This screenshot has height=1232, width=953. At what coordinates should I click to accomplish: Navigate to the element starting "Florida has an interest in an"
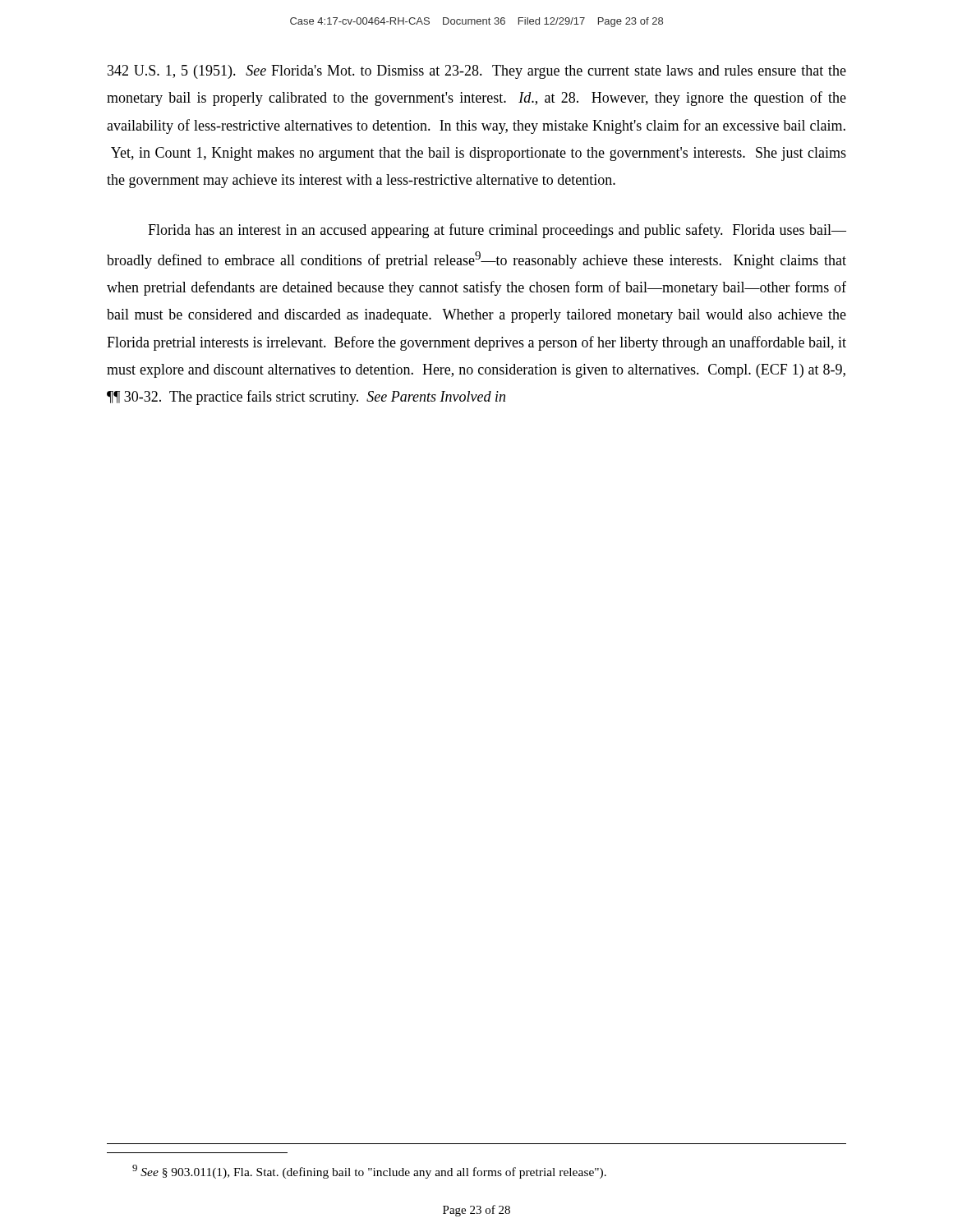[476, 314]
